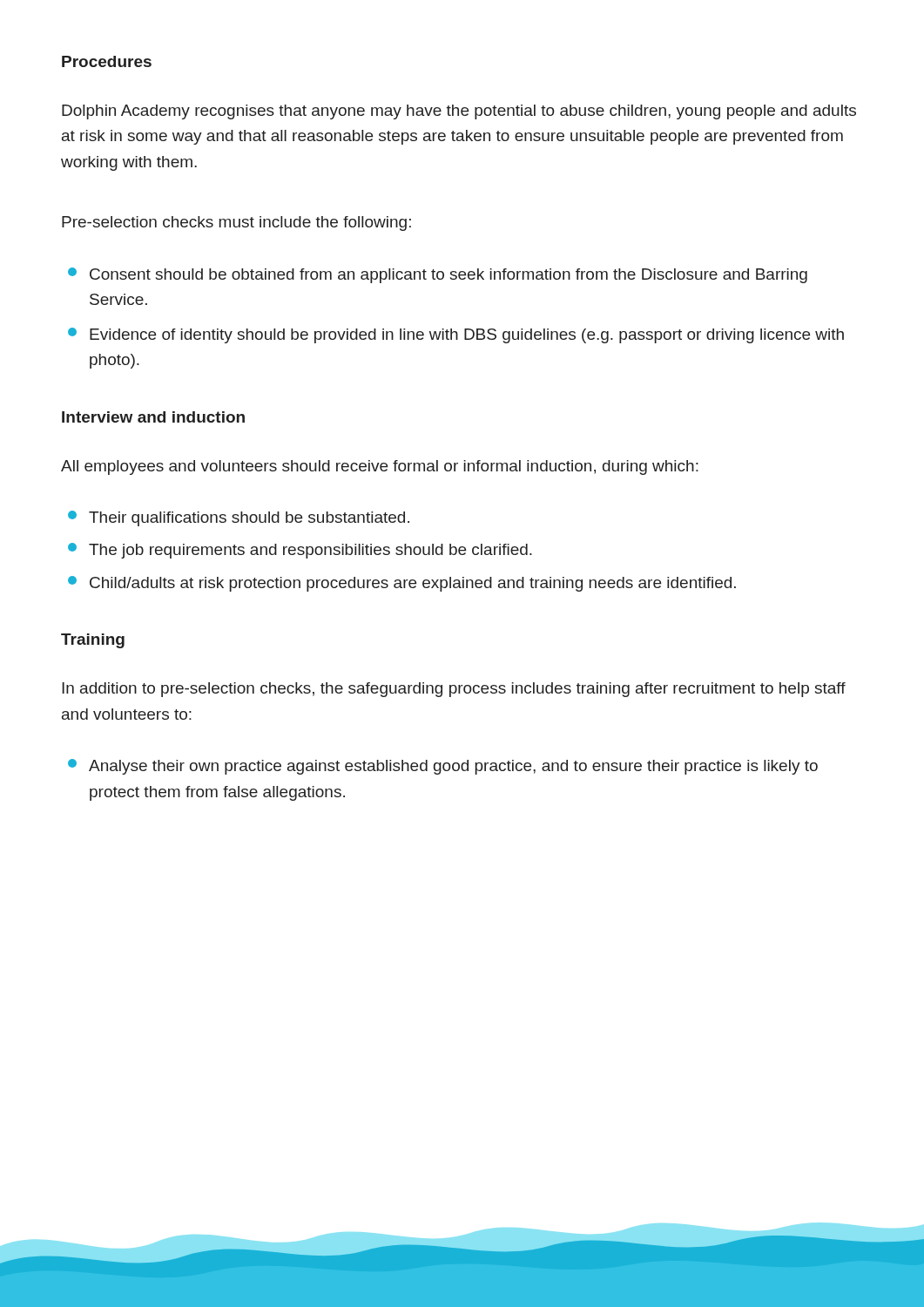
Task: Locate the text block that says "Dolphin Academy recognises that anyone"
Action: point(459,136)
